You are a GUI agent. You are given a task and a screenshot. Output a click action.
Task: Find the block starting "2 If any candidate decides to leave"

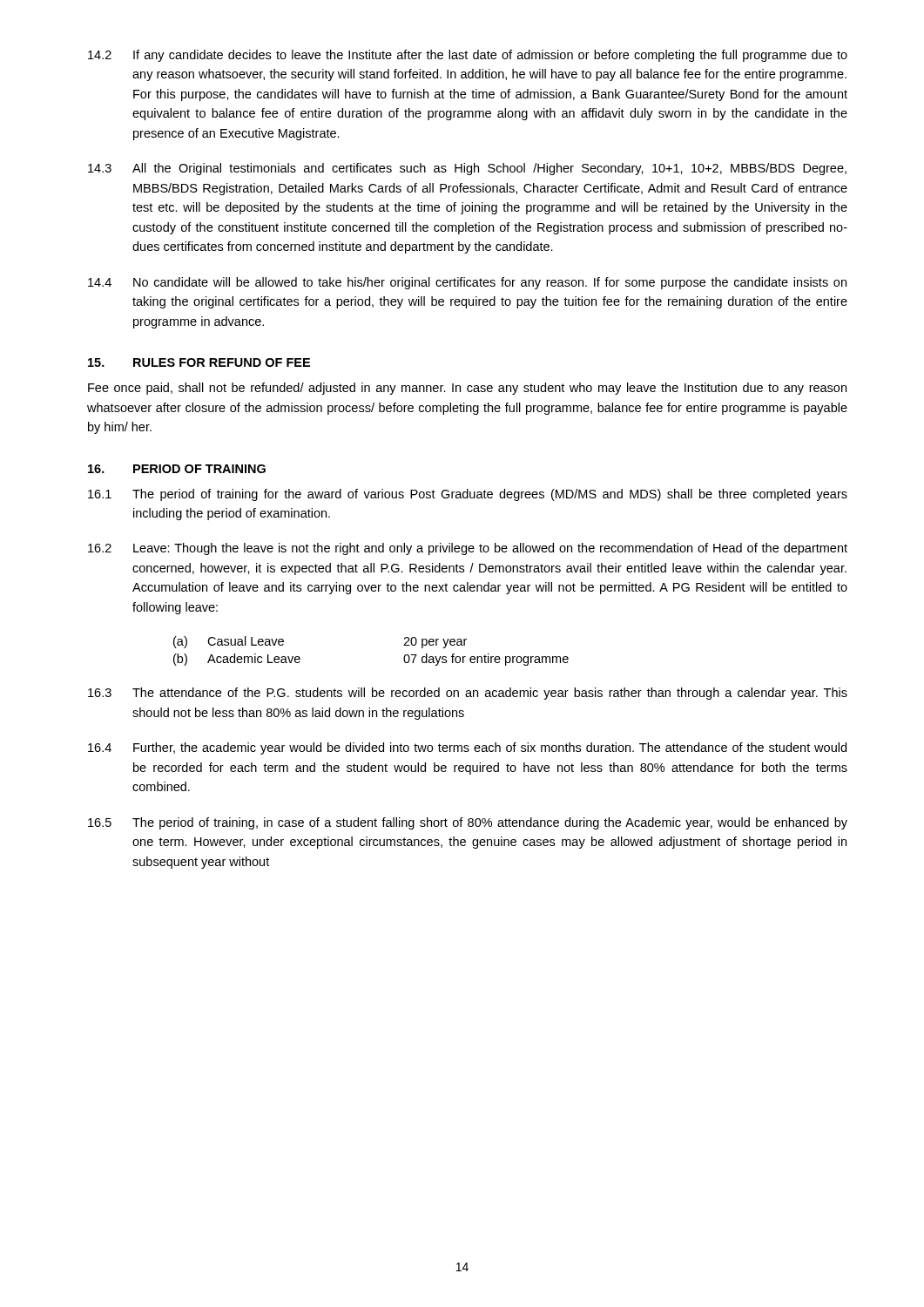(467, 94)
